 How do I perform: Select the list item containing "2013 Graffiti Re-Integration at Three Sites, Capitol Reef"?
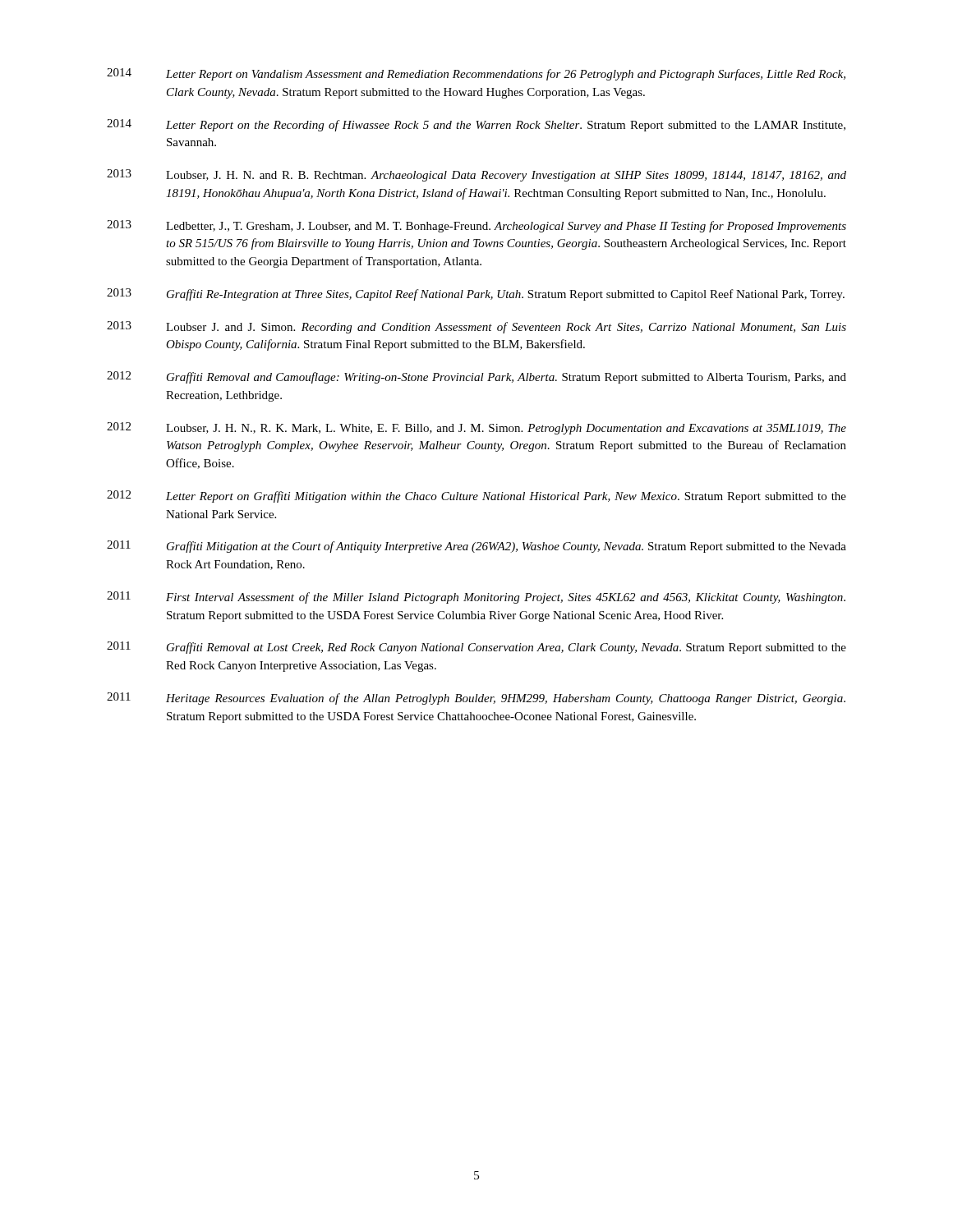(476, 295)
